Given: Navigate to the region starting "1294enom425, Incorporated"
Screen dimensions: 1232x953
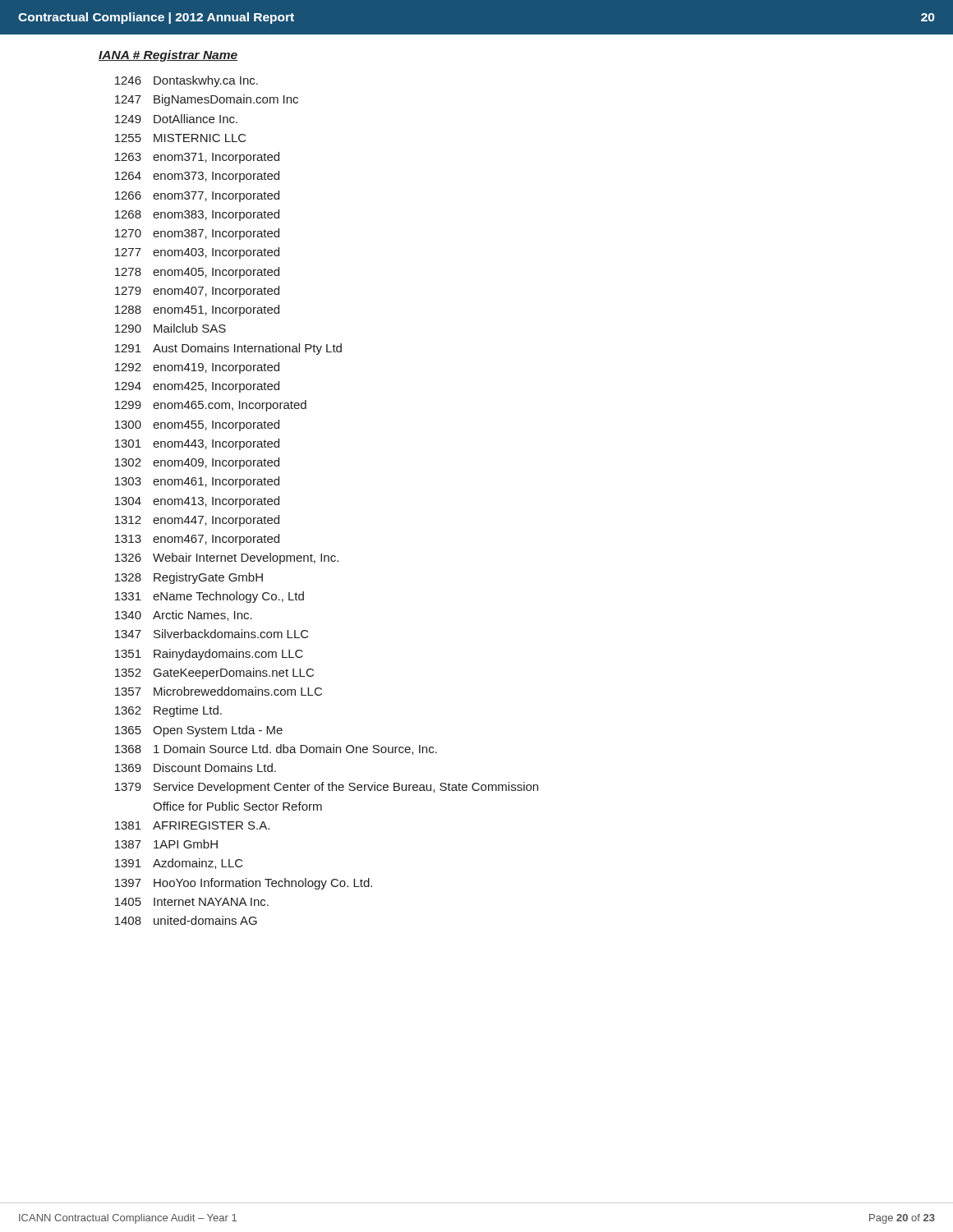Looking at the screenshot, I should (x=189, y=386).
